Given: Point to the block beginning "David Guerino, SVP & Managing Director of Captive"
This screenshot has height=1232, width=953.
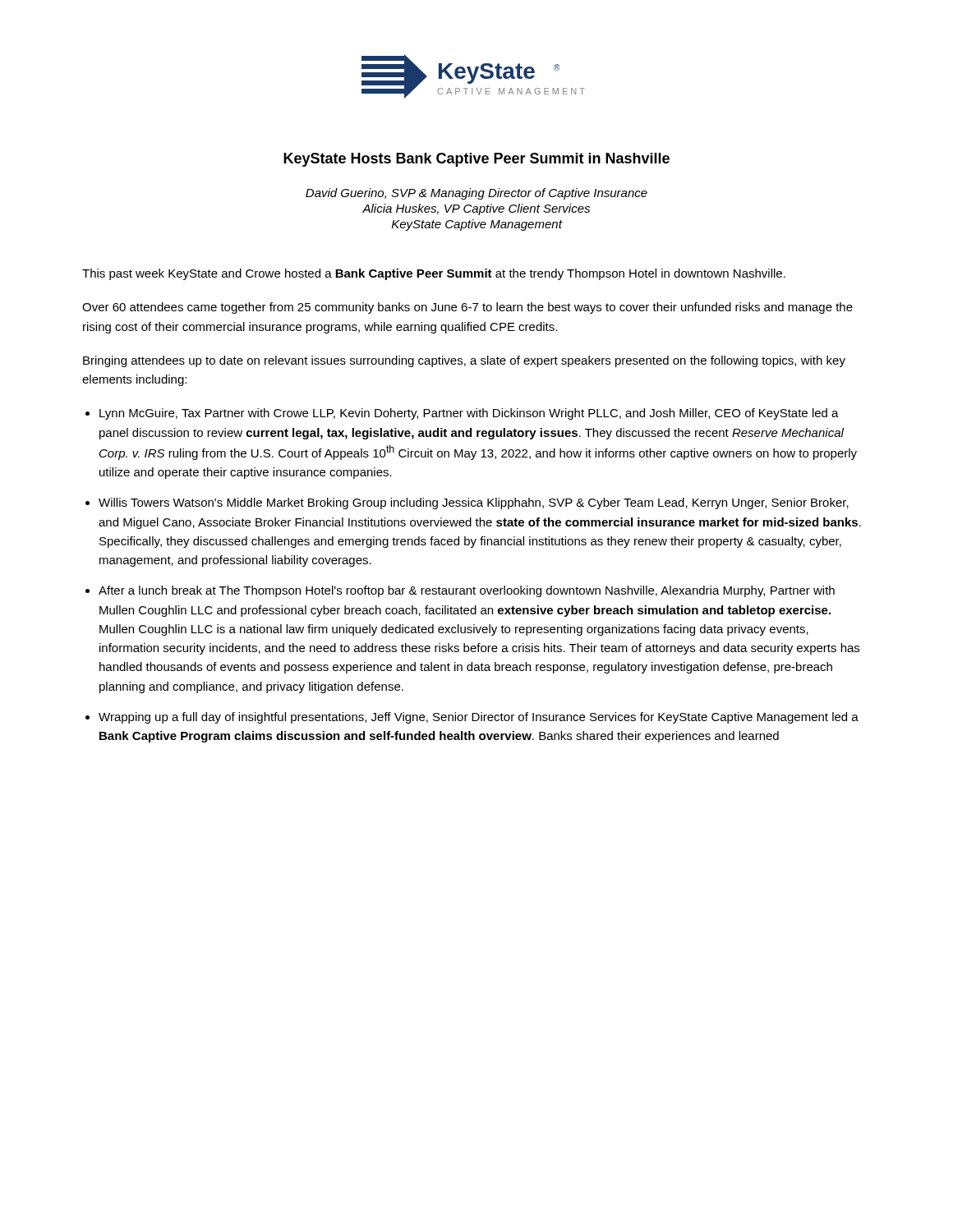Looking at the screenshot, I should pos(476,208).
